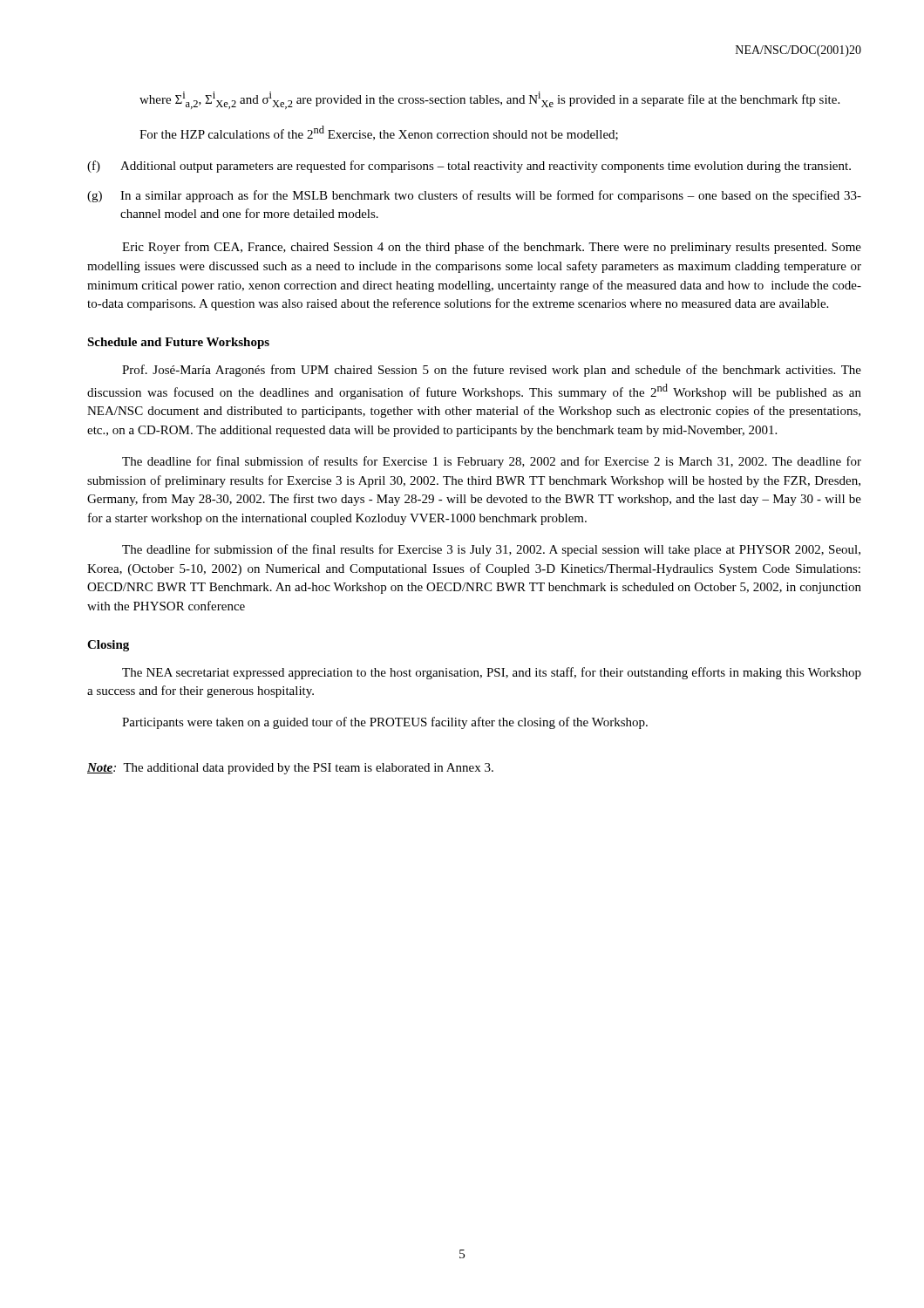This screenshot has height=1308, width=924.
Task: Locate the block of text that opens with "Note: The additional data provided"
Action: (474, 768)
